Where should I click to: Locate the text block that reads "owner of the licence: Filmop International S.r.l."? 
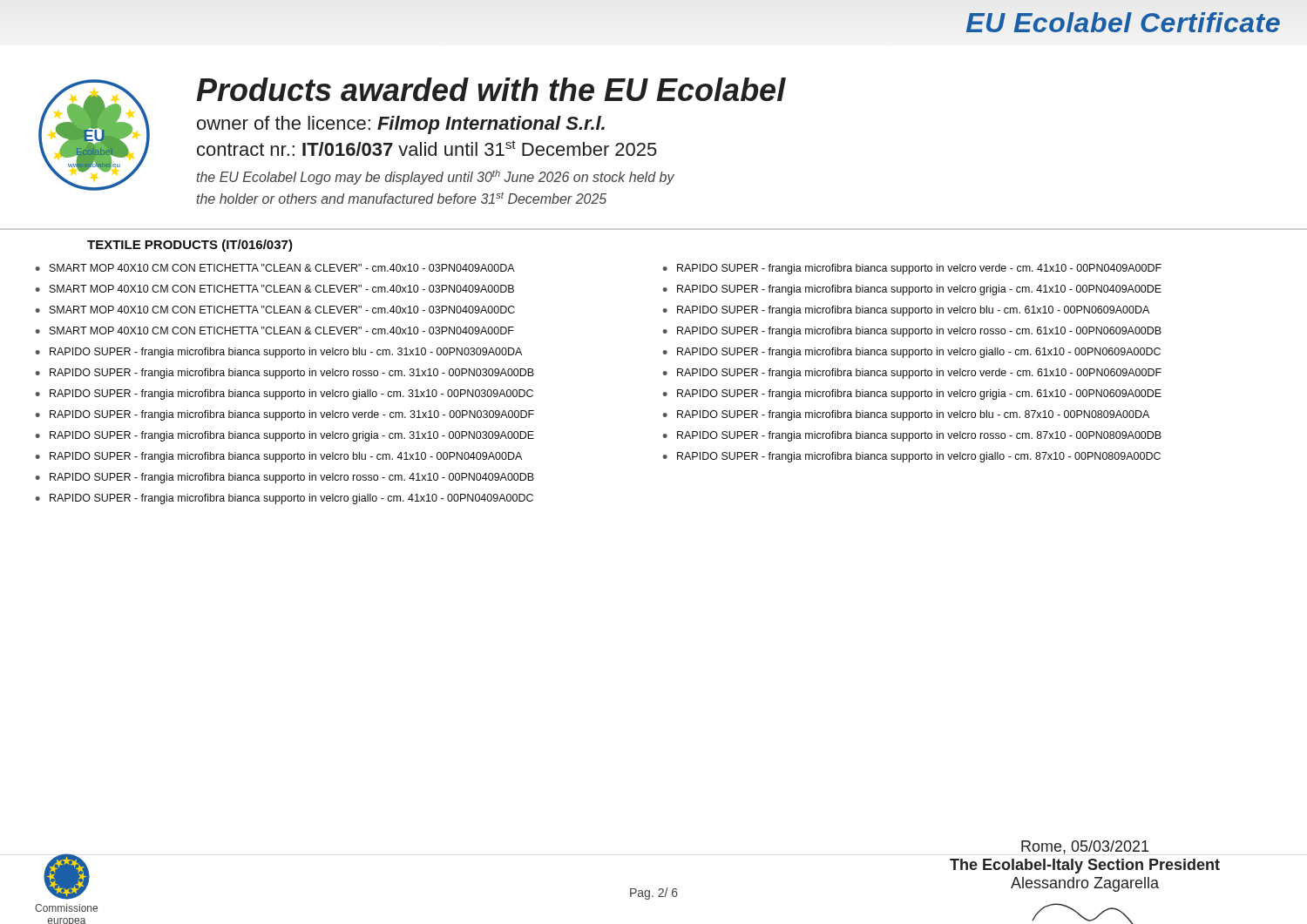tap(401, 125)
